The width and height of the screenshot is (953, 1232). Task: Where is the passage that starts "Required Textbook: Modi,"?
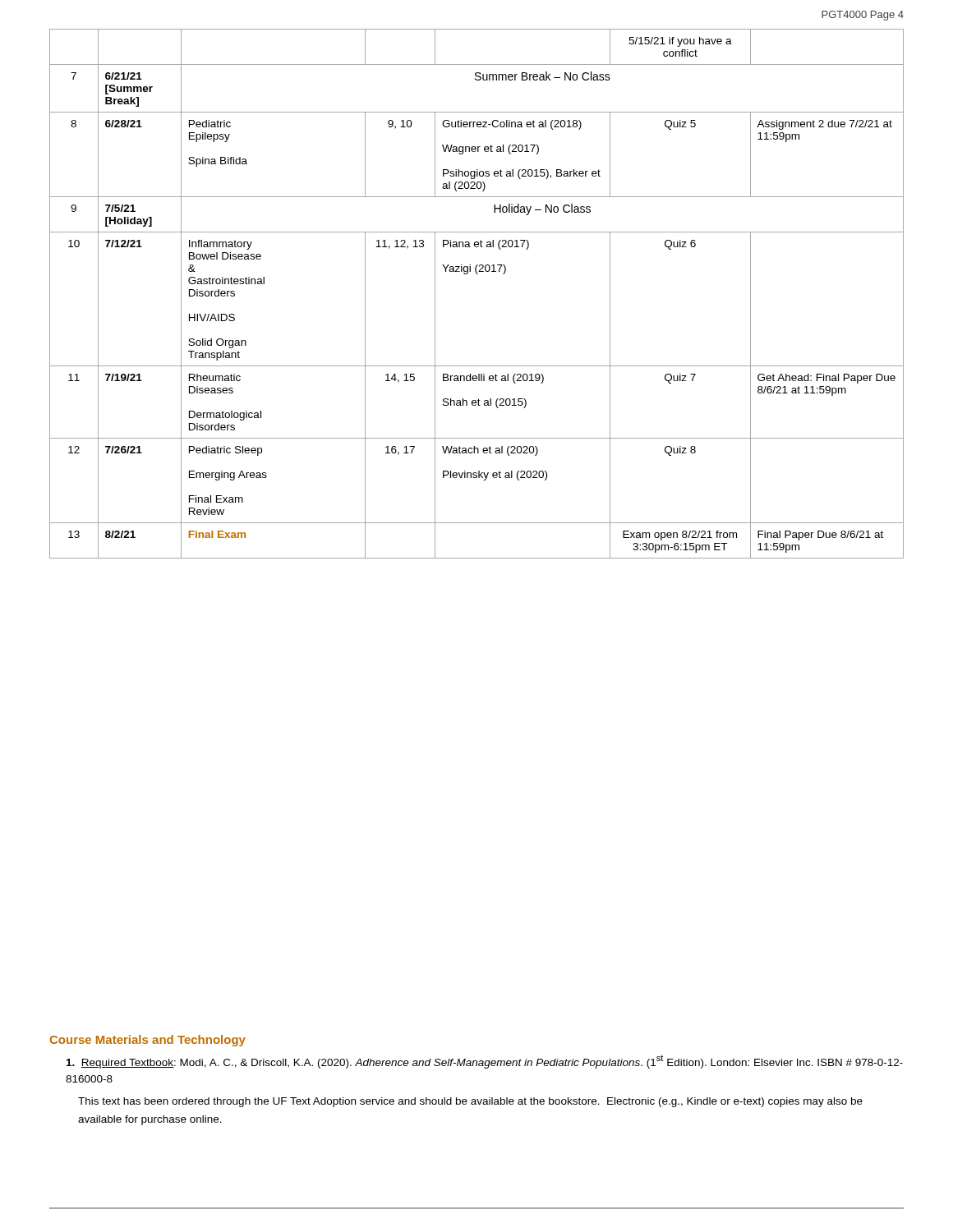click(x=484, y=1069)
